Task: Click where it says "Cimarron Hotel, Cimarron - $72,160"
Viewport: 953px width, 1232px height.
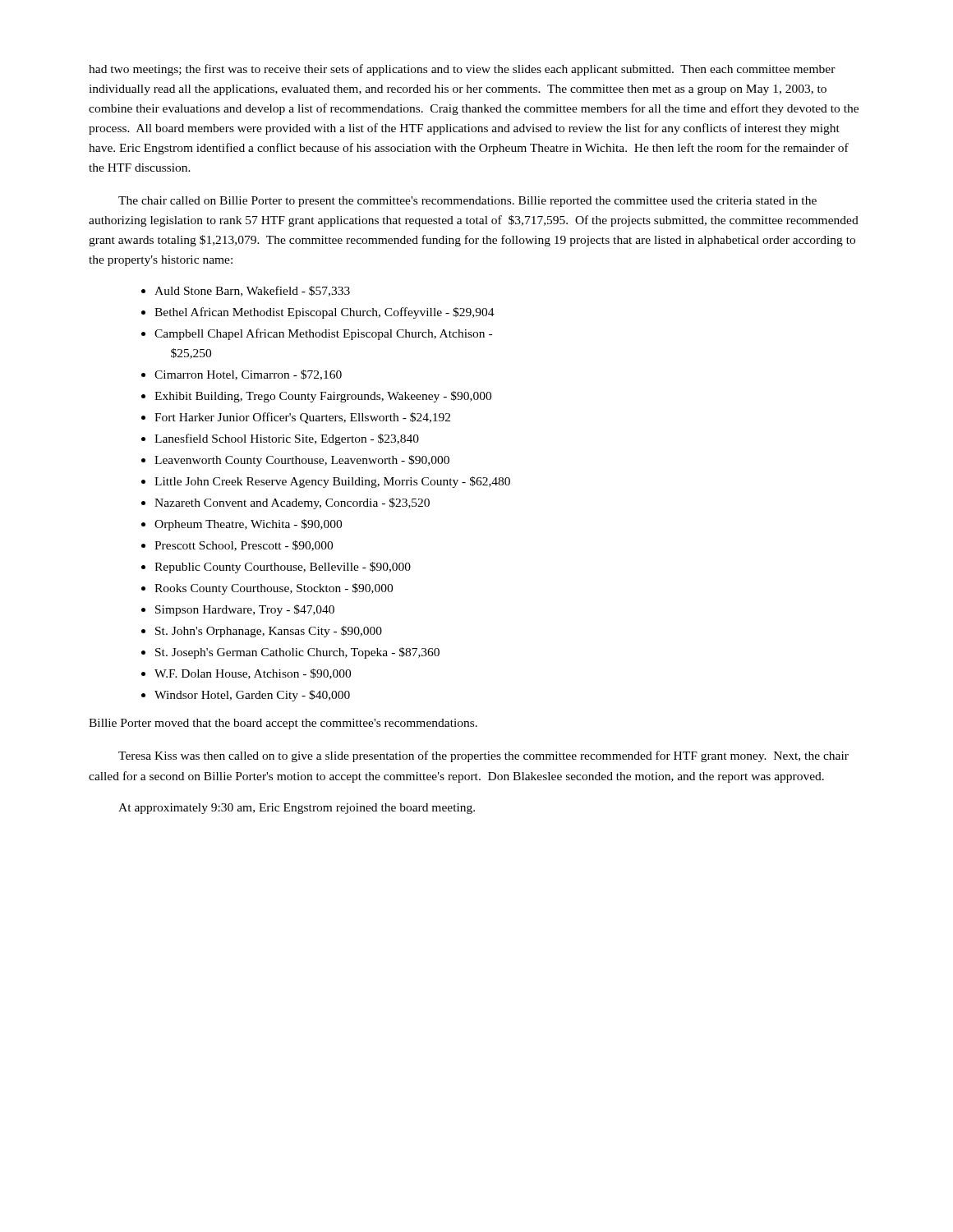Action: [x=248, y=374]
